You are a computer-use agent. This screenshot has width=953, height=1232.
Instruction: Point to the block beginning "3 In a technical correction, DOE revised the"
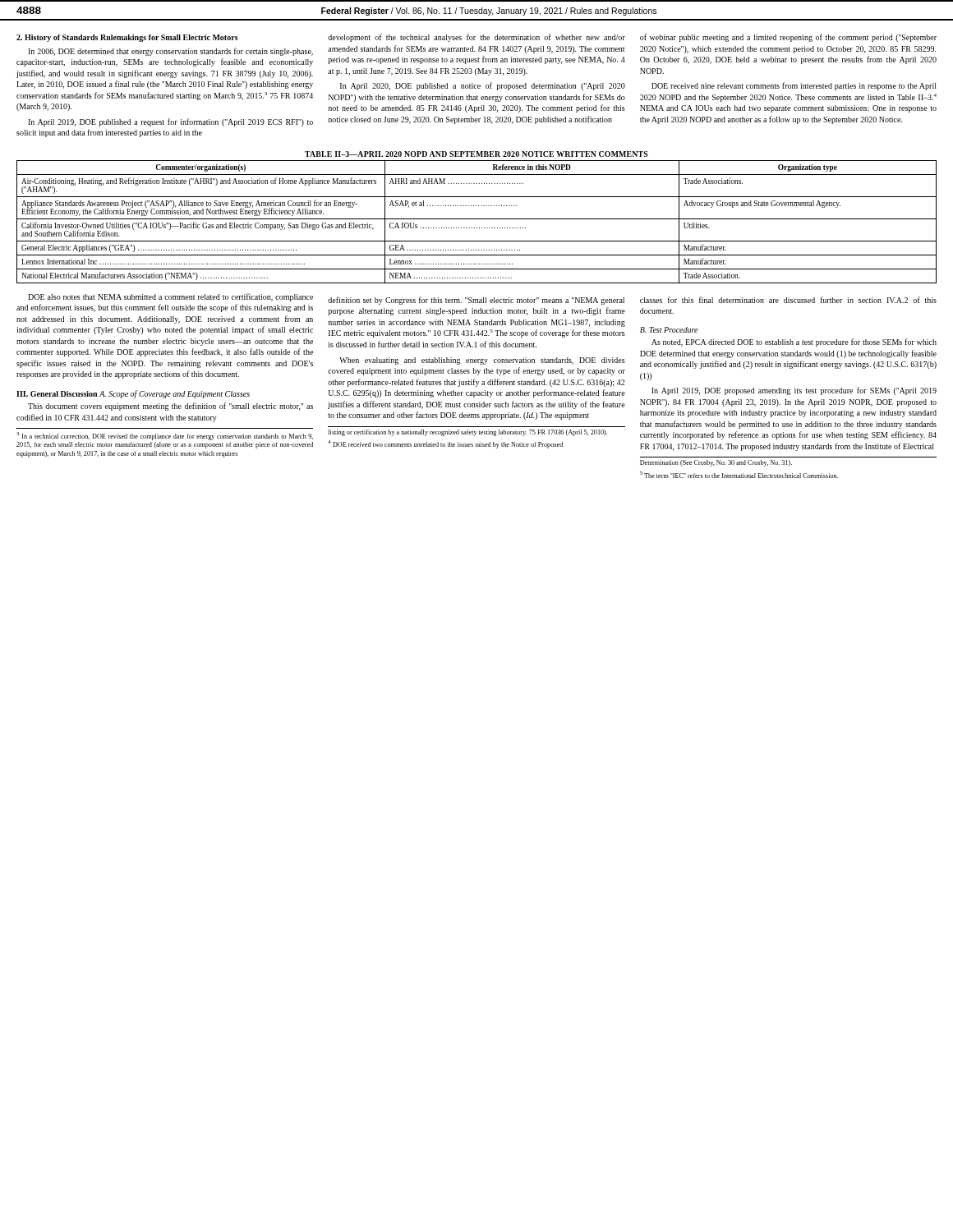pos(165,444)
